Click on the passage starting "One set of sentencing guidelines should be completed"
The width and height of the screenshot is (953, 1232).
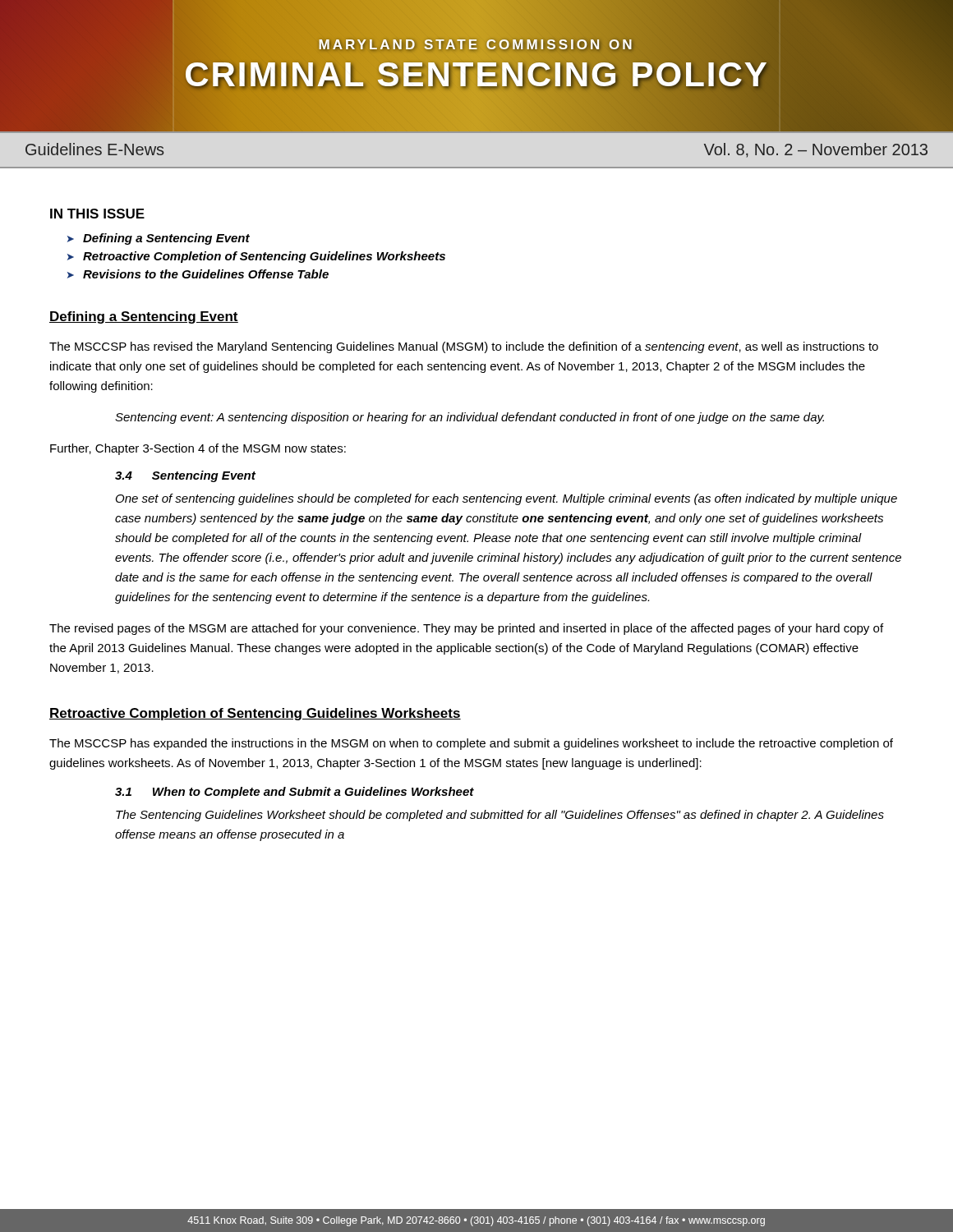(x=508, y=547)
